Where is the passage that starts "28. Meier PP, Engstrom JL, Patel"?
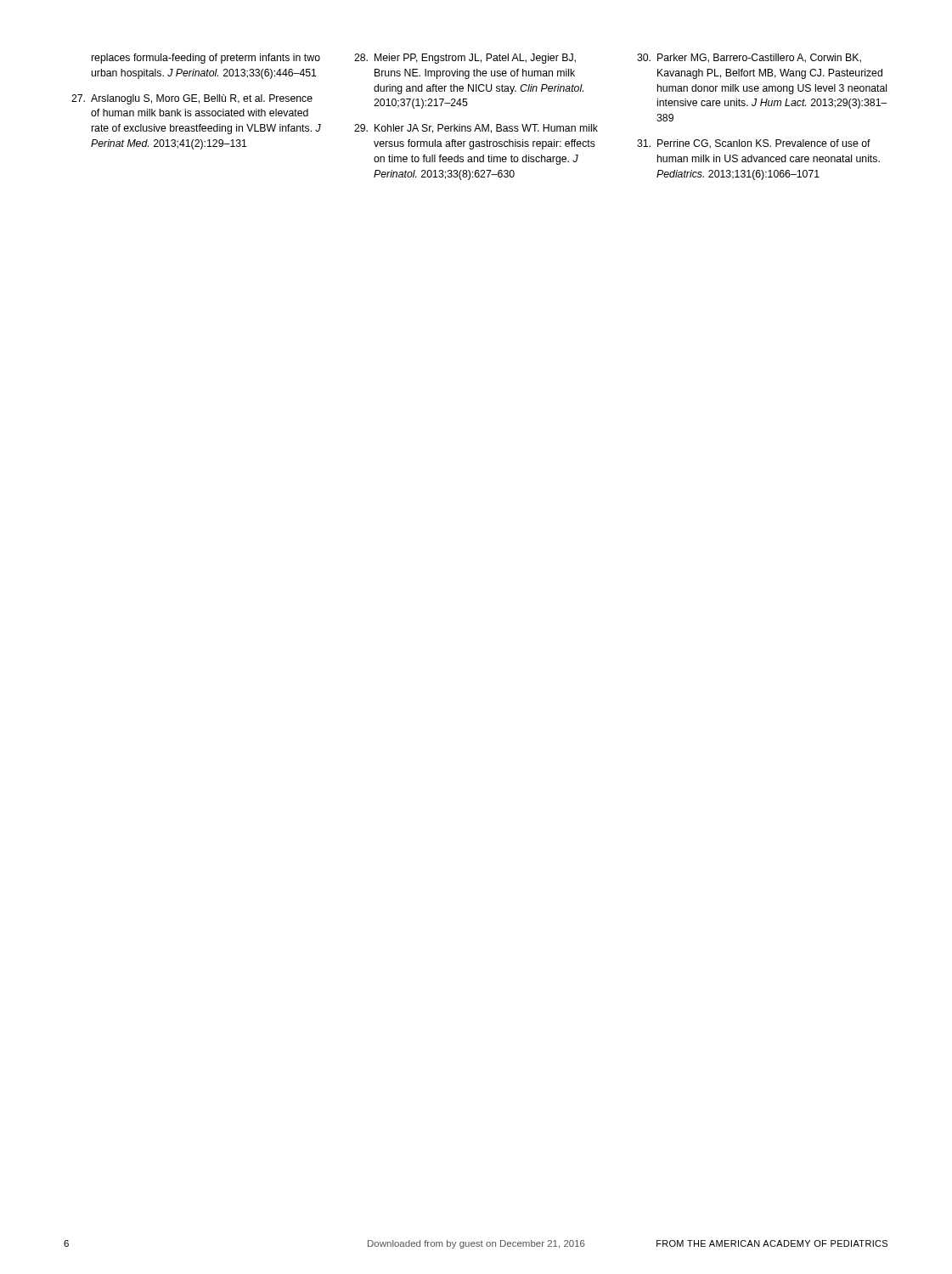This screenshot has height=1274, width=952. coord(476,81)
